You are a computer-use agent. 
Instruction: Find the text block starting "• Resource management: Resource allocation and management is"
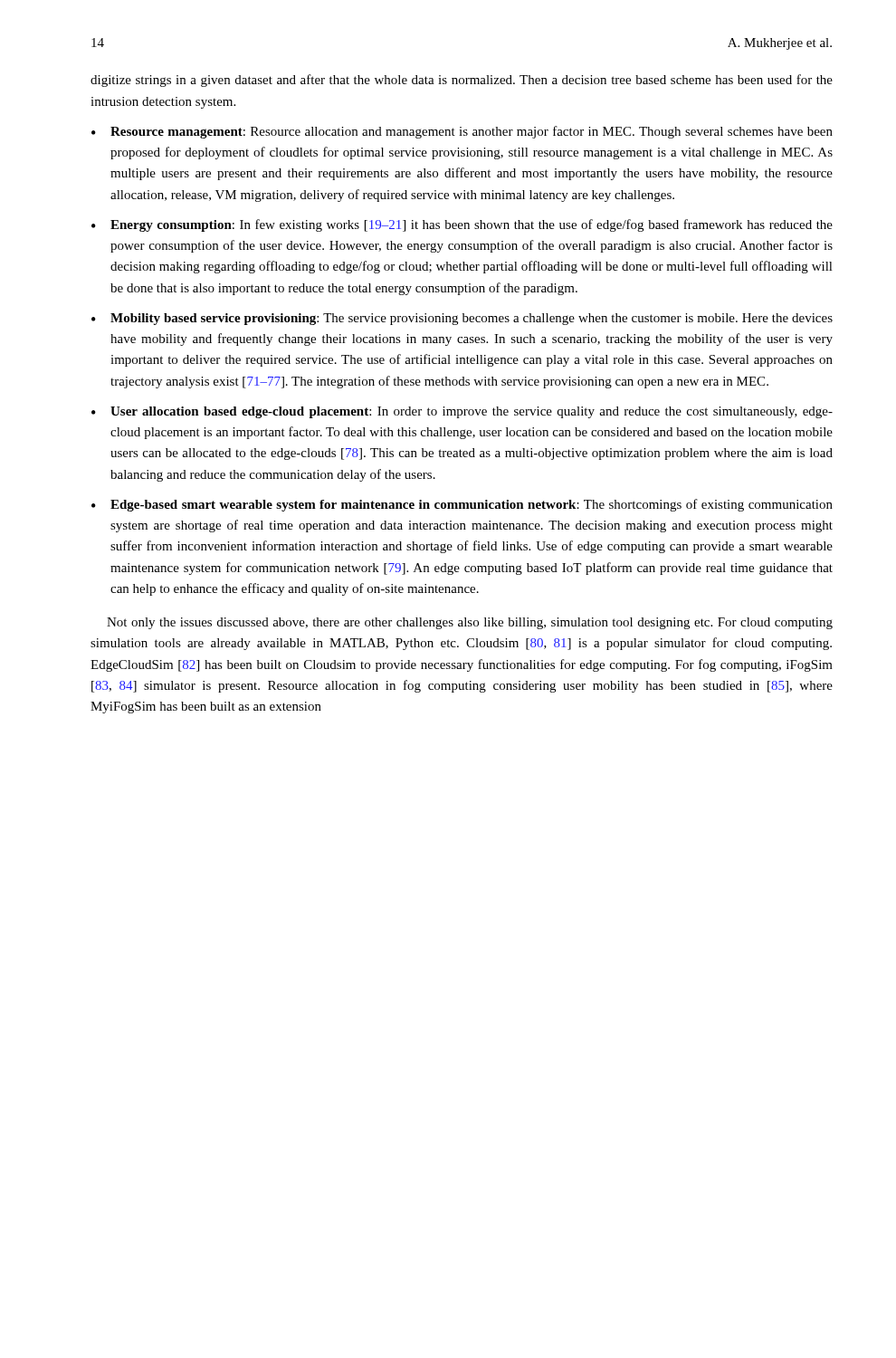462,163
